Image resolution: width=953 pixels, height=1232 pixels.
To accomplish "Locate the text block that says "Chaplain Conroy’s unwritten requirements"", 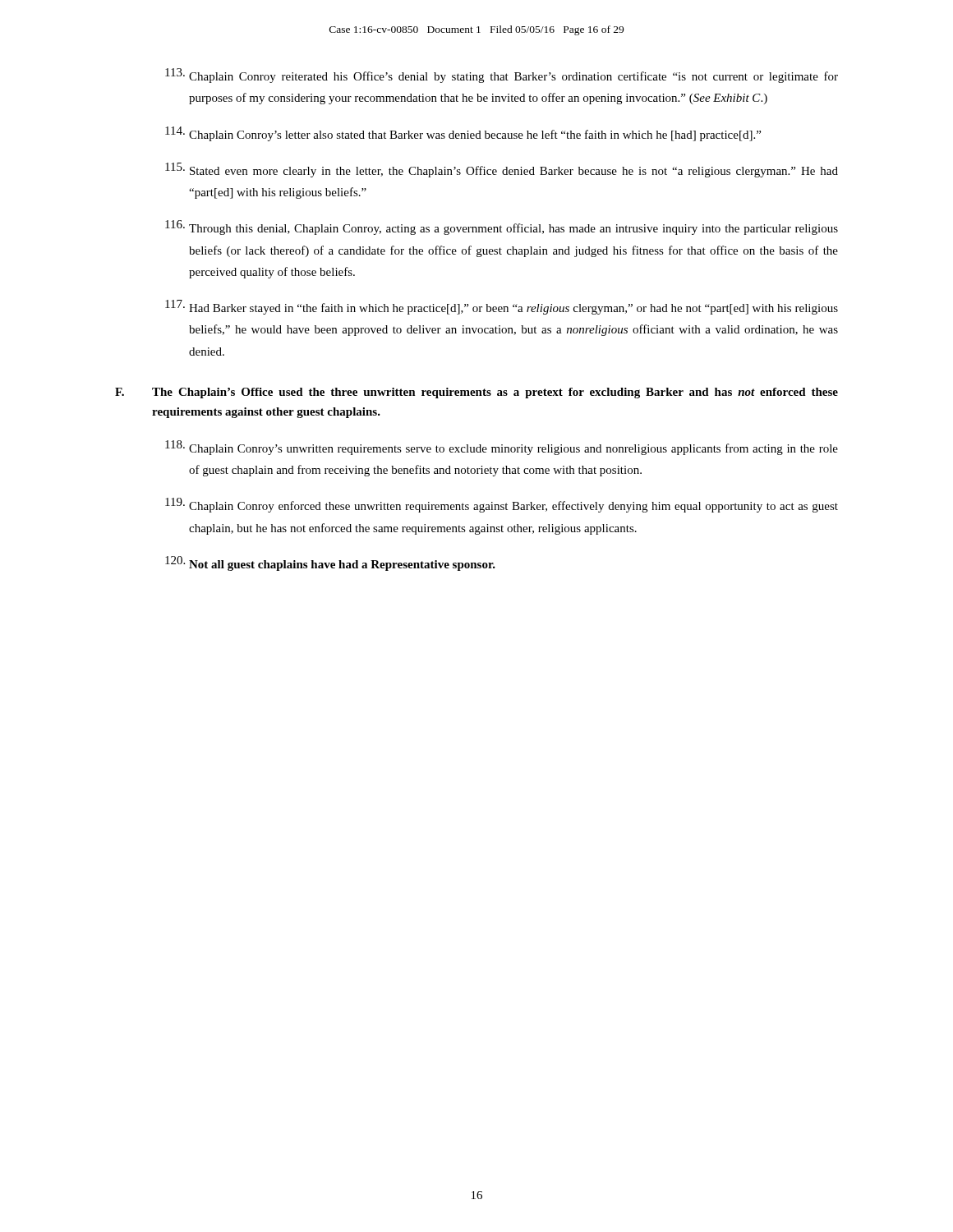I will pyautogui.click(x=476, y=459).
